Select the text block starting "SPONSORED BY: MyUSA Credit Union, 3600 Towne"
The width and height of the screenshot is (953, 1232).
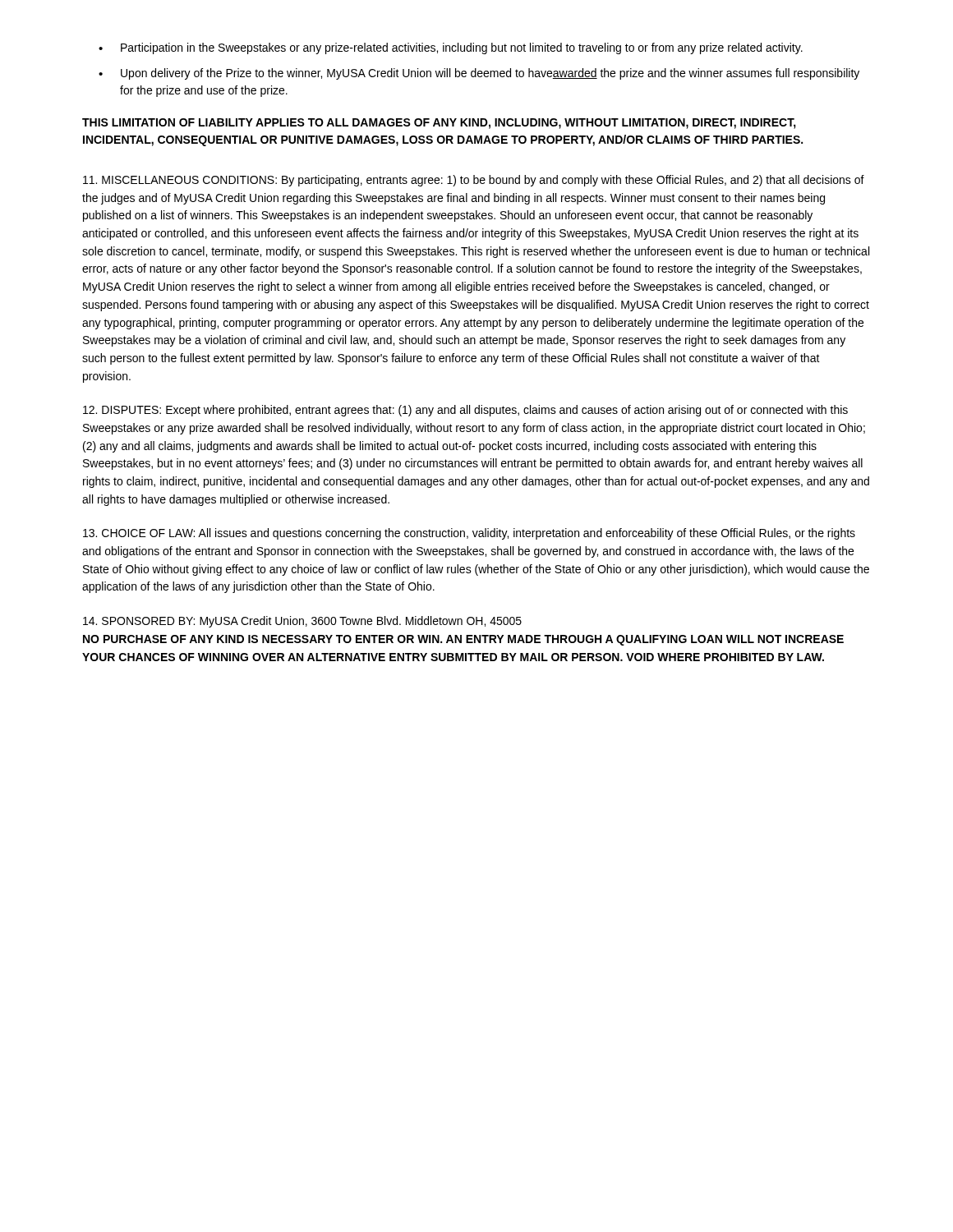[463, 639]
